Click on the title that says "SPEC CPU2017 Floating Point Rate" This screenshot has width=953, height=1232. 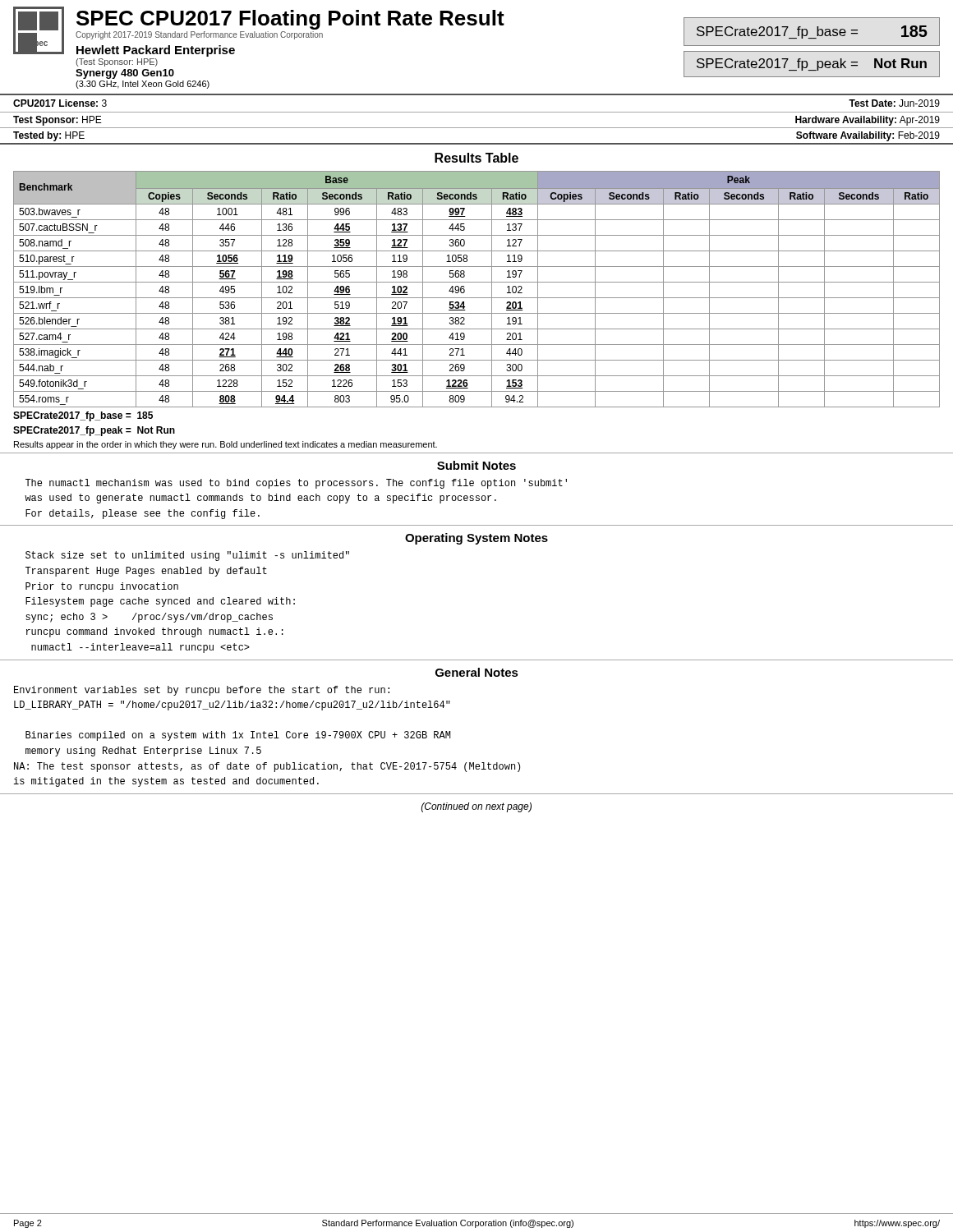(290, 18)
